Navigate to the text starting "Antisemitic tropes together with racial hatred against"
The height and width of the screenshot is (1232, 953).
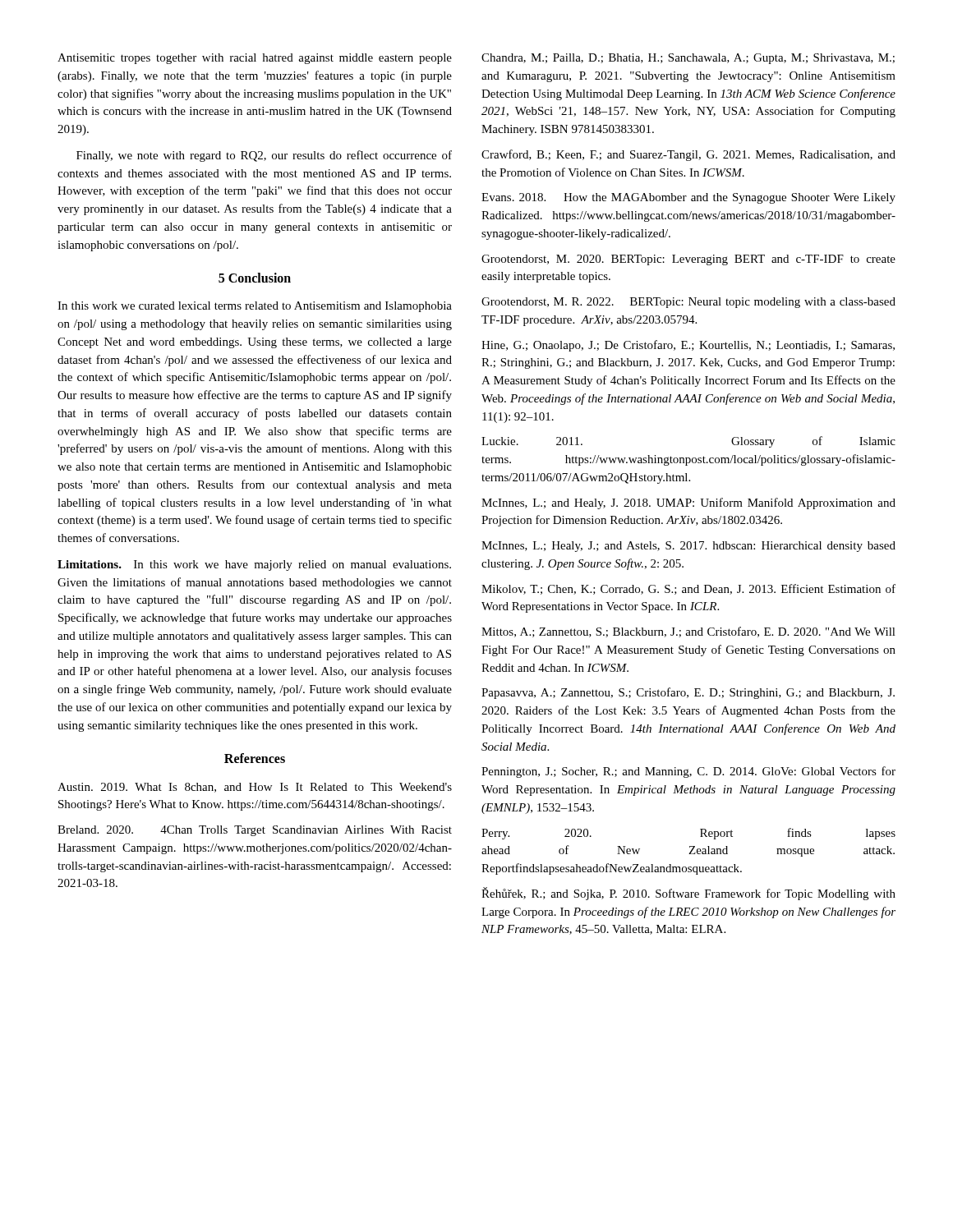pyautogui.click(x=255, y=94)
